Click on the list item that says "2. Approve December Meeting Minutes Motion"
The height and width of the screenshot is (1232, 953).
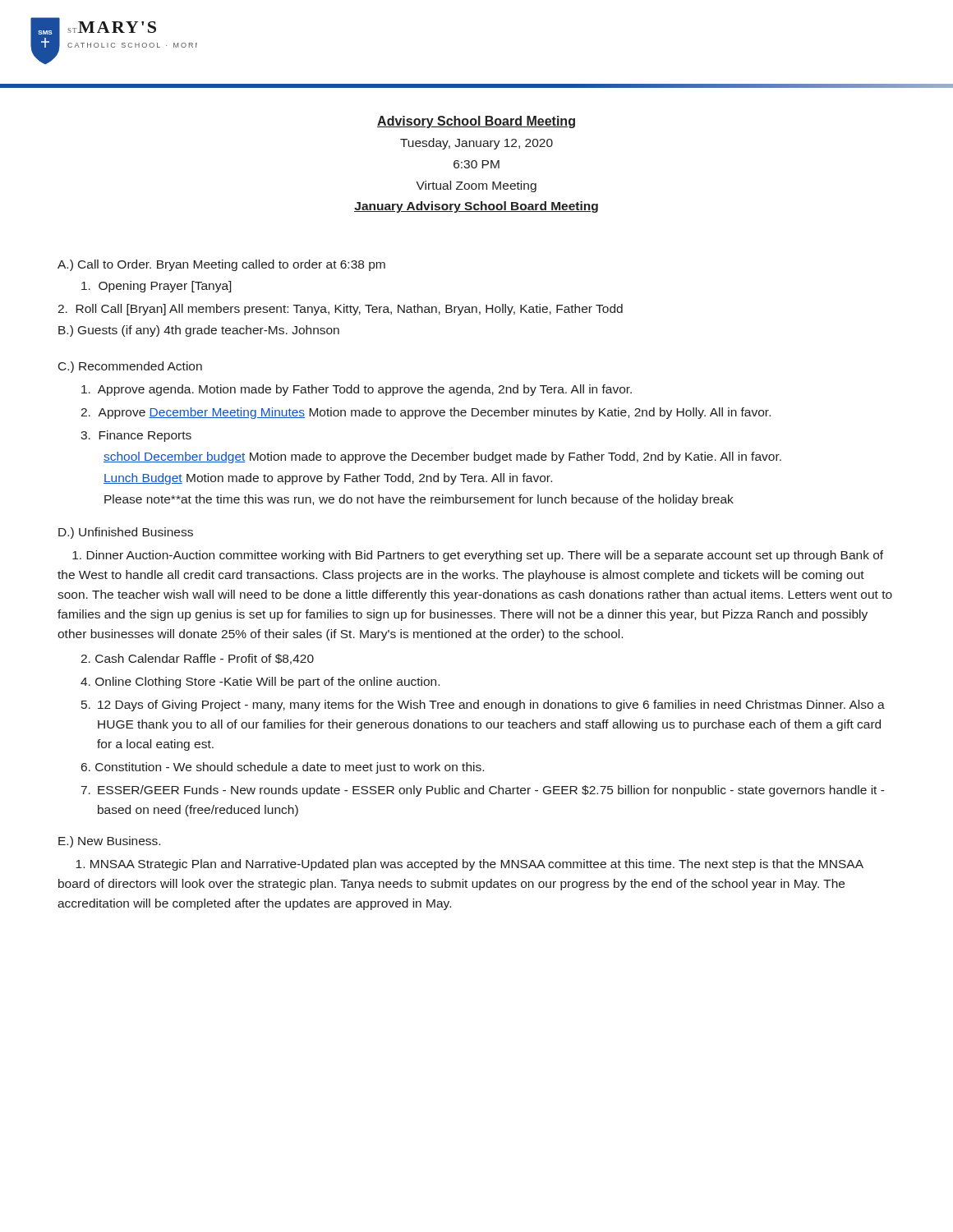pos(426,412)
